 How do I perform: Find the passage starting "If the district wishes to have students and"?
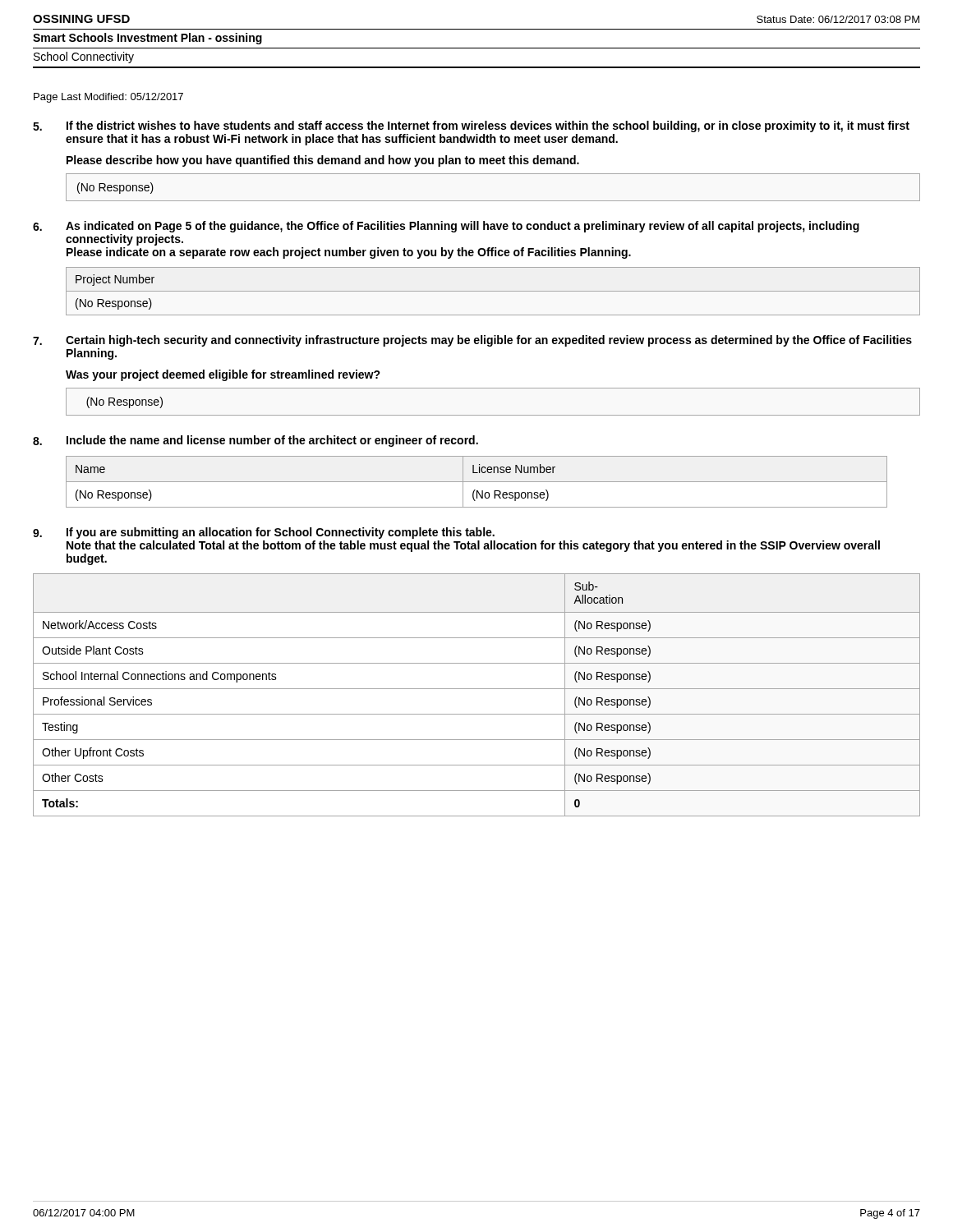coord(488,132)
